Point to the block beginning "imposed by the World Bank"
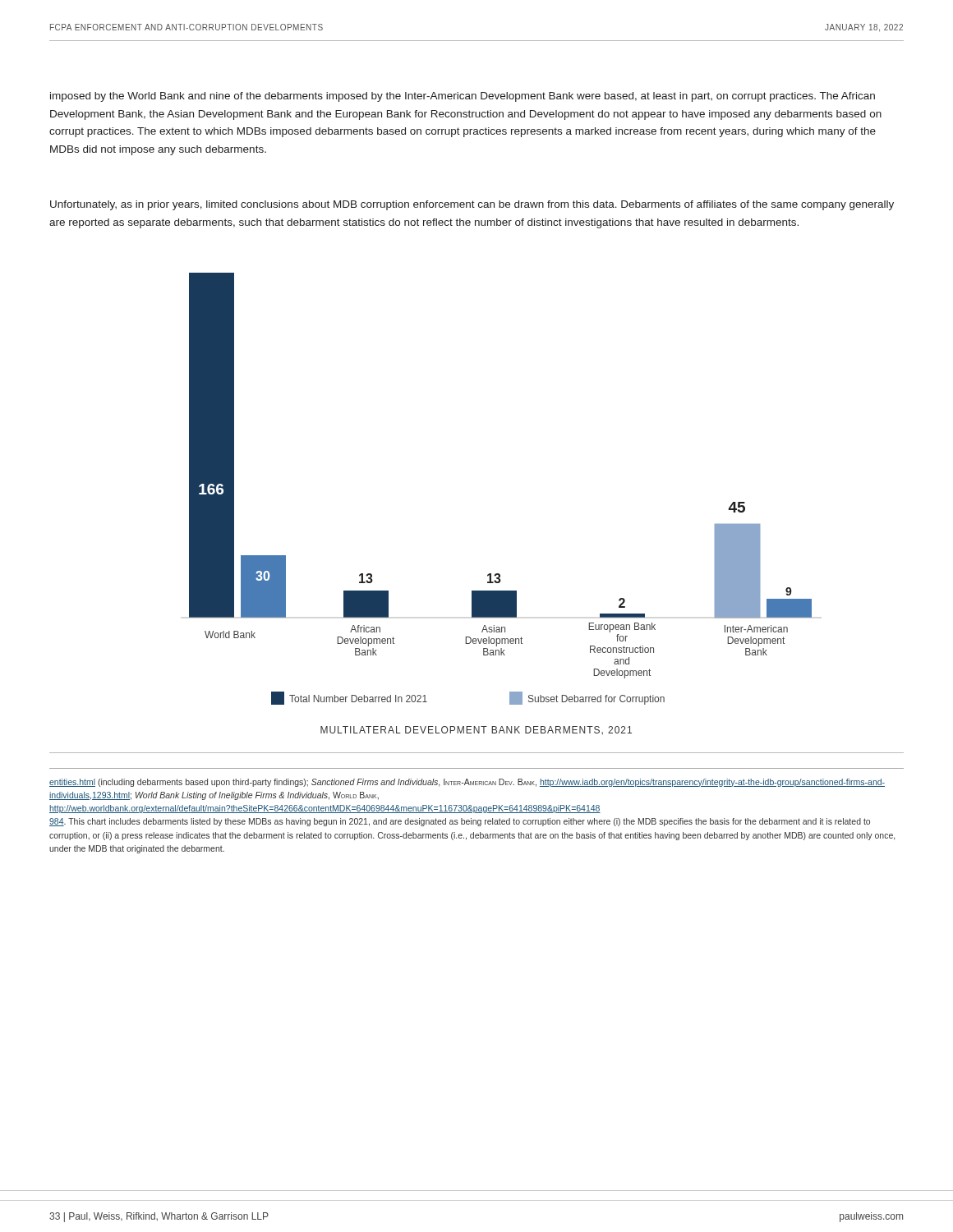Image resolution: width=953 pixels, height=1232 pixels. pos(465,122)
